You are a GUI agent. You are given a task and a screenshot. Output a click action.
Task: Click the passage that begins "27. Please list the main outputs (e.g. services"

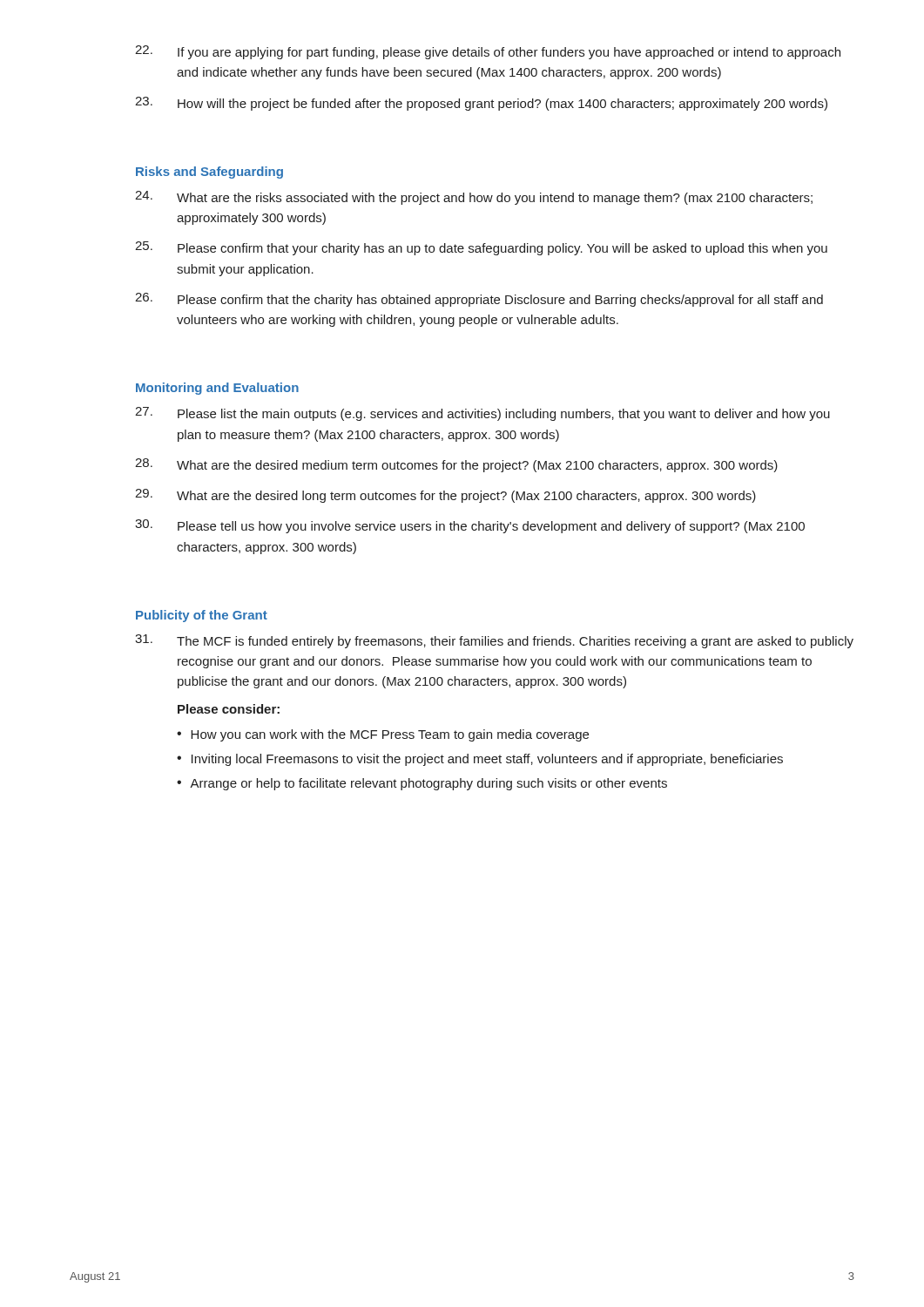495,424
